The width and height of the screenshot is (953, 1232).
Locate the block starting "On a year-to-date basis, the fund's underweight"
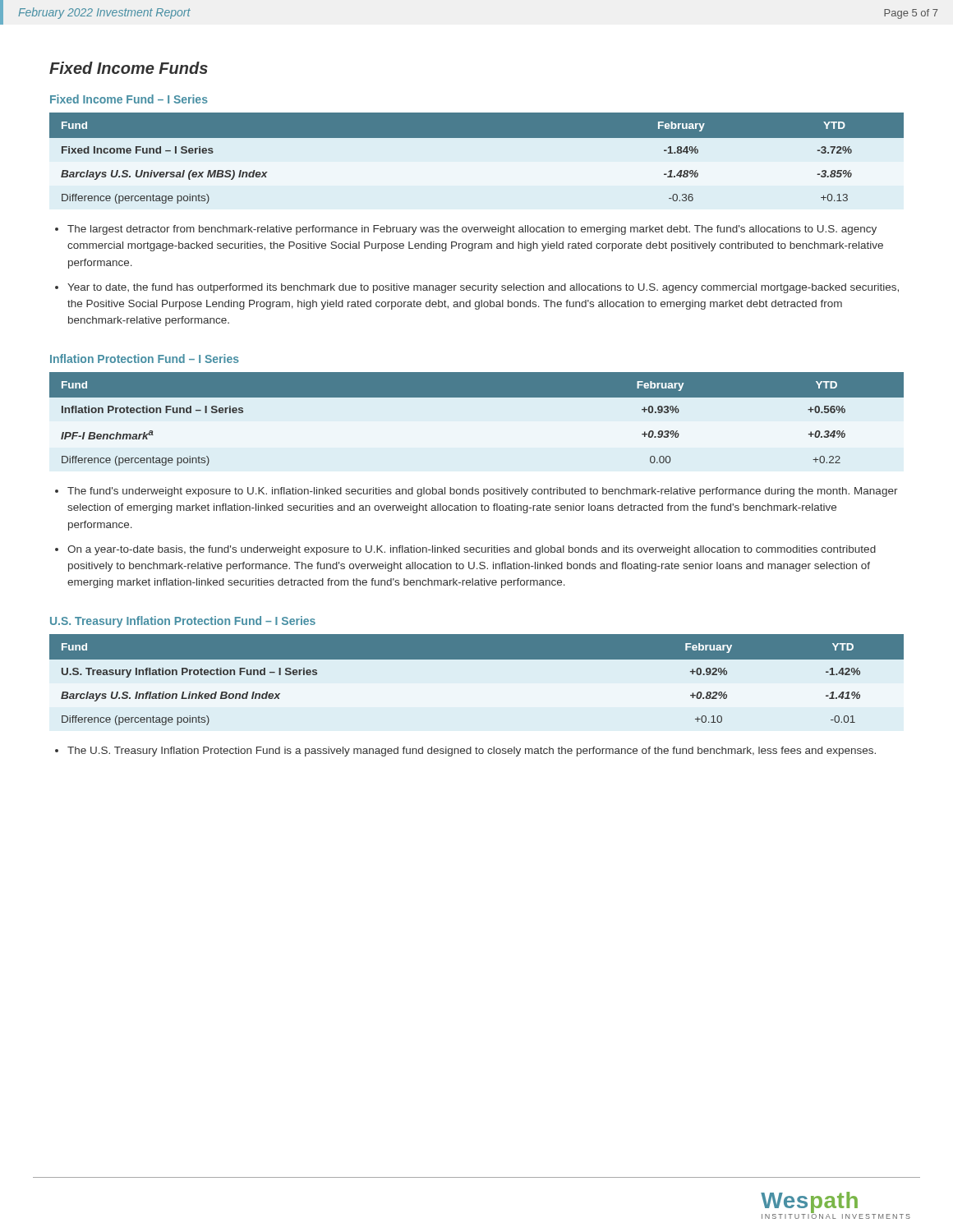coord(472,565)
